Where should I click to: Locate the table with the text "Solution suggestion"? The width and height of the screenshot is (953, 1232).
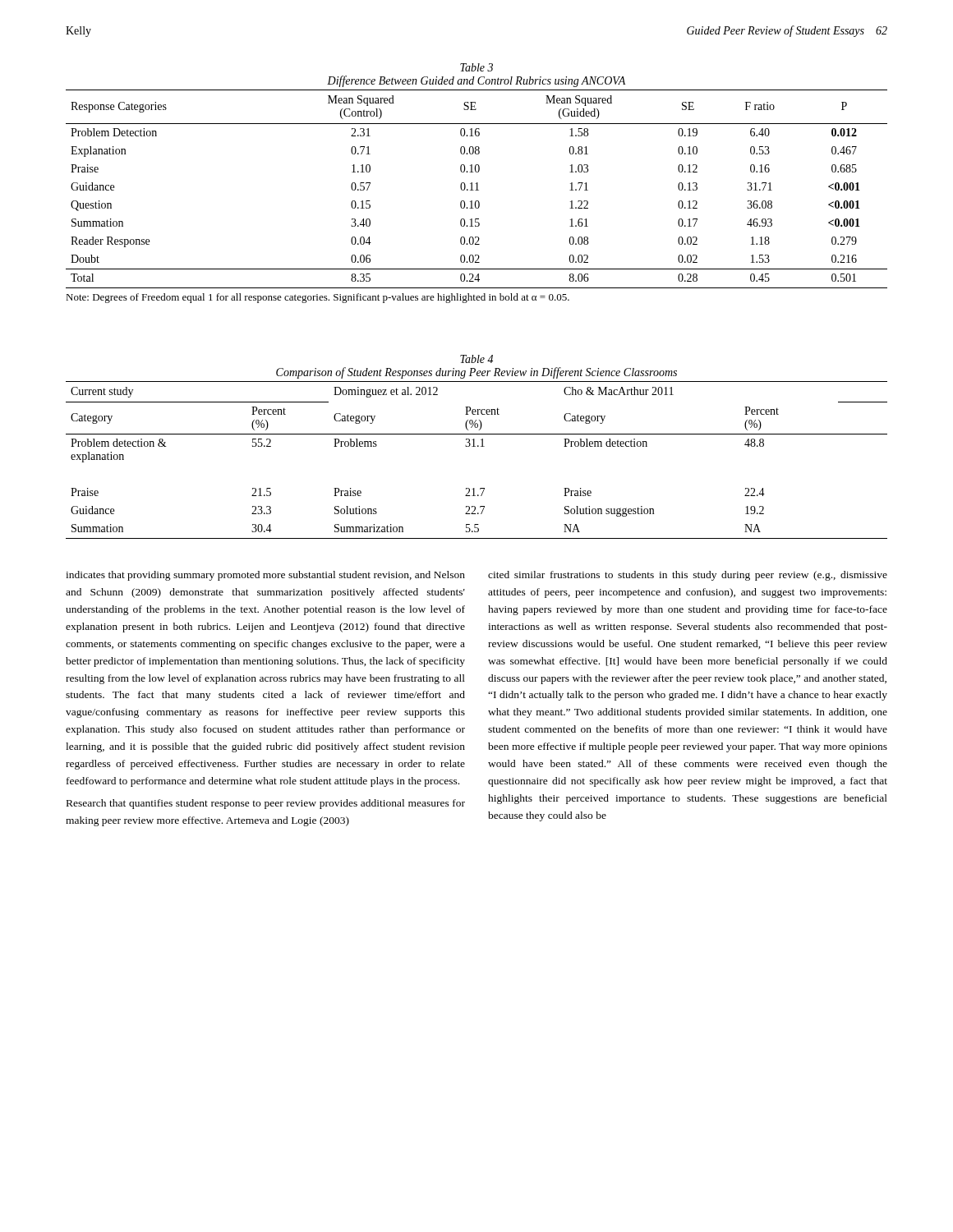pyautogui.click(x=476, y=460)
